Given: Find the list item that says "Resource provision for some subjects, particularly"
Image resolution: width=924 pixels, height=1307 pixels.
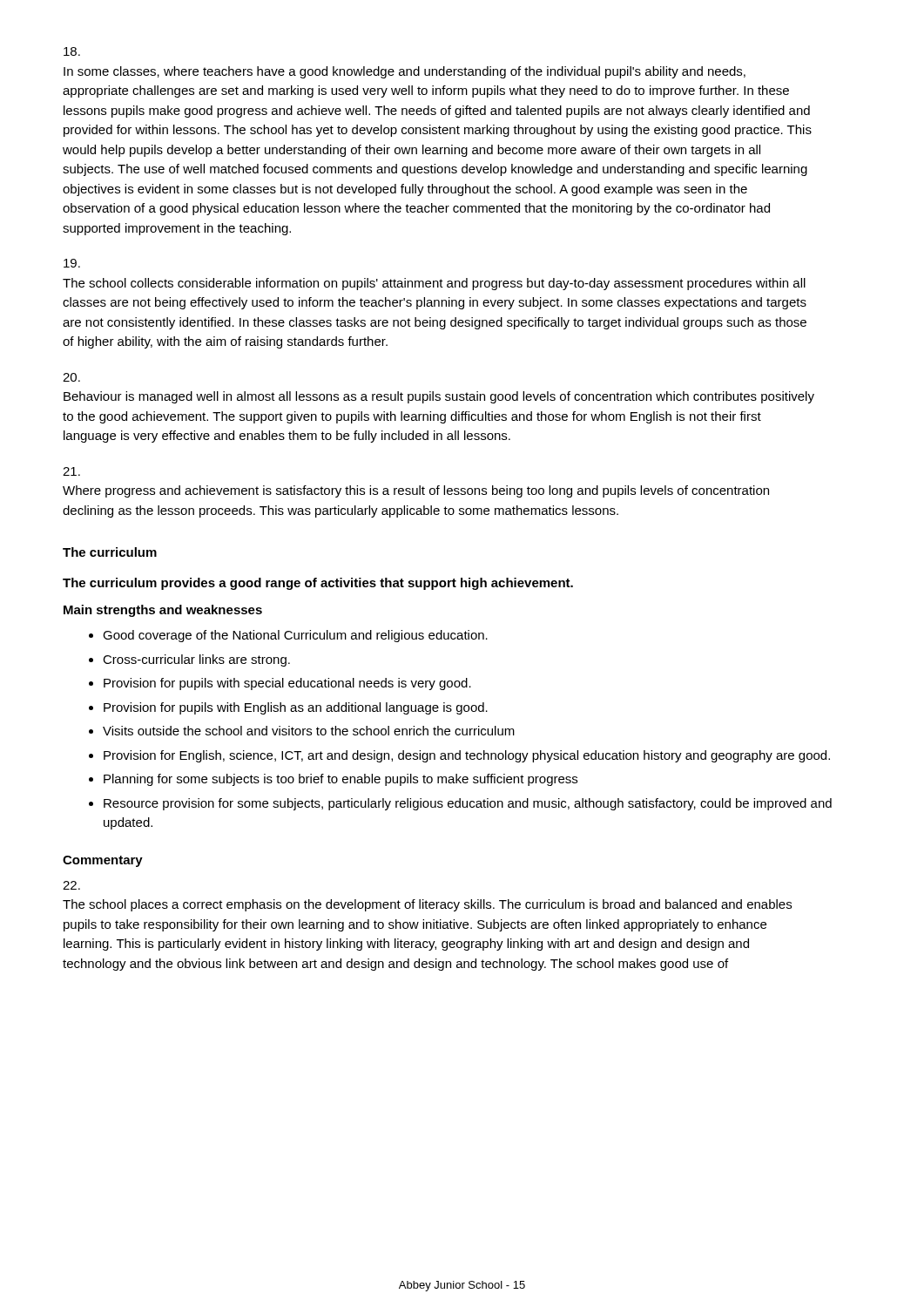Looking at the screenshot, I should pyautogui.click(x=474, y=813).
